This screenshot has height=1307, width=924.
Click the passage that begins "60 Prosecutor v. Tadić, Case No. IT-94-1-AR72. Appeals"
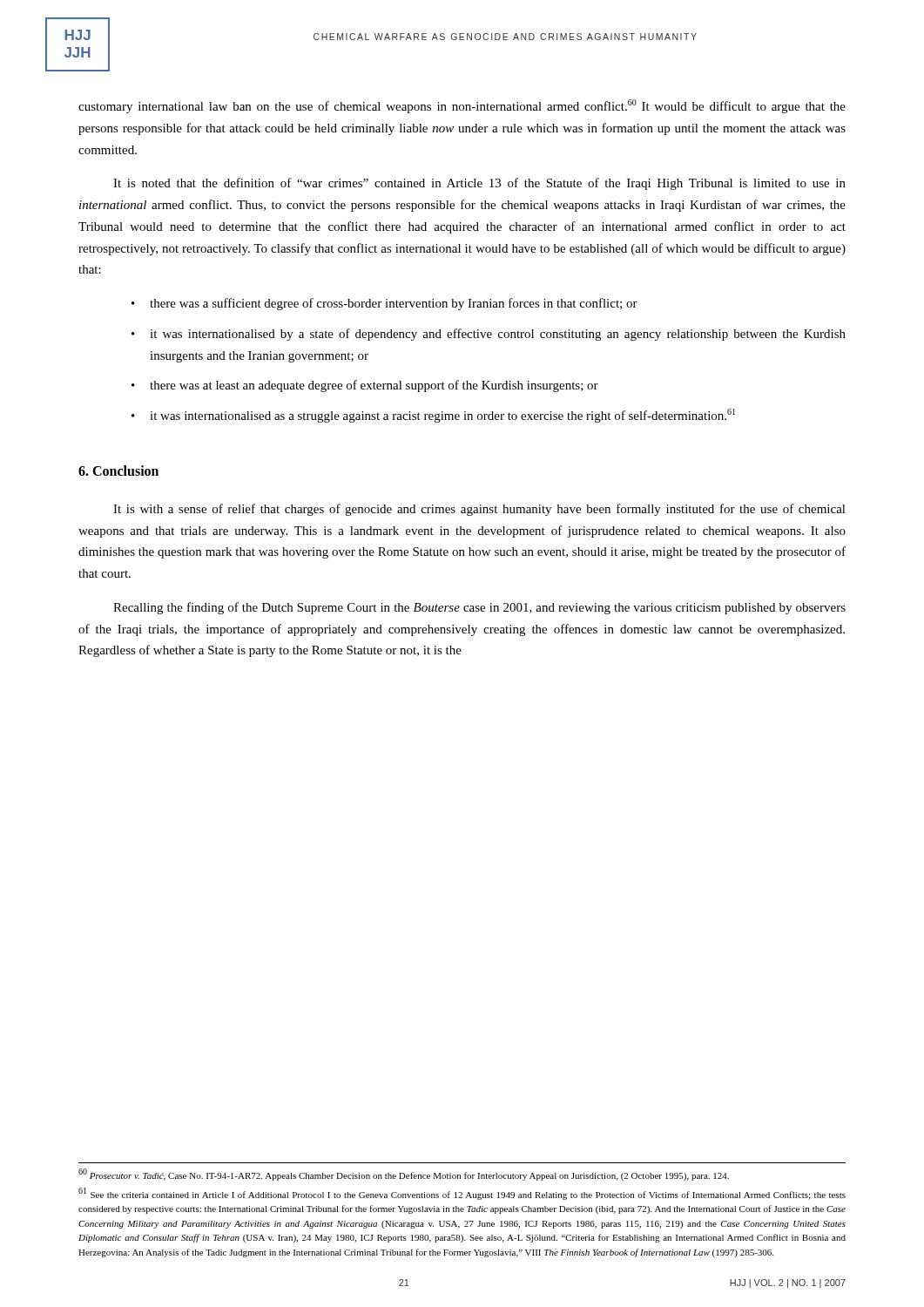tap(462, 1213)
